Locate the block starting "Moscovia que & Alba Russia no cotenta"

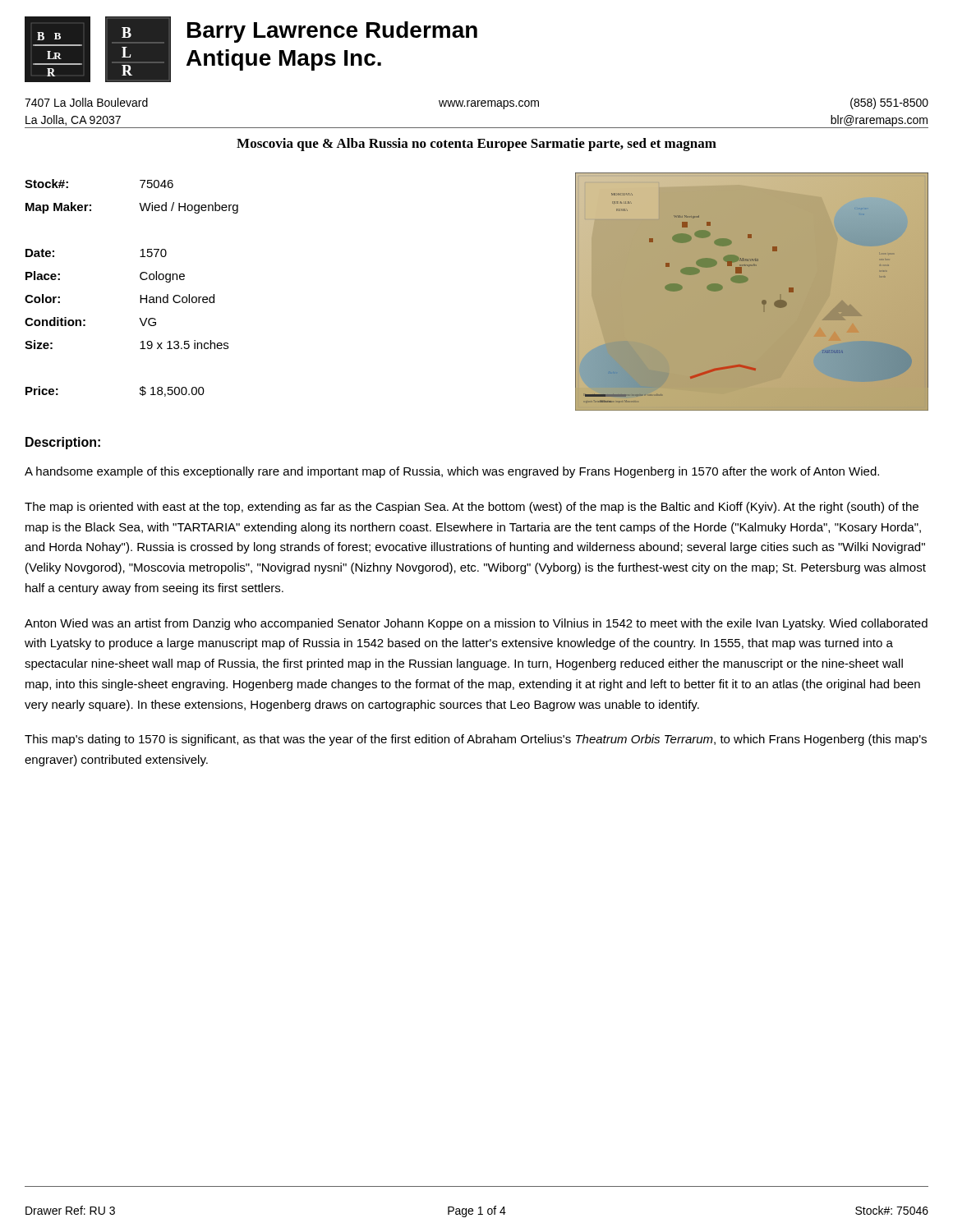[x=476, y=143]
